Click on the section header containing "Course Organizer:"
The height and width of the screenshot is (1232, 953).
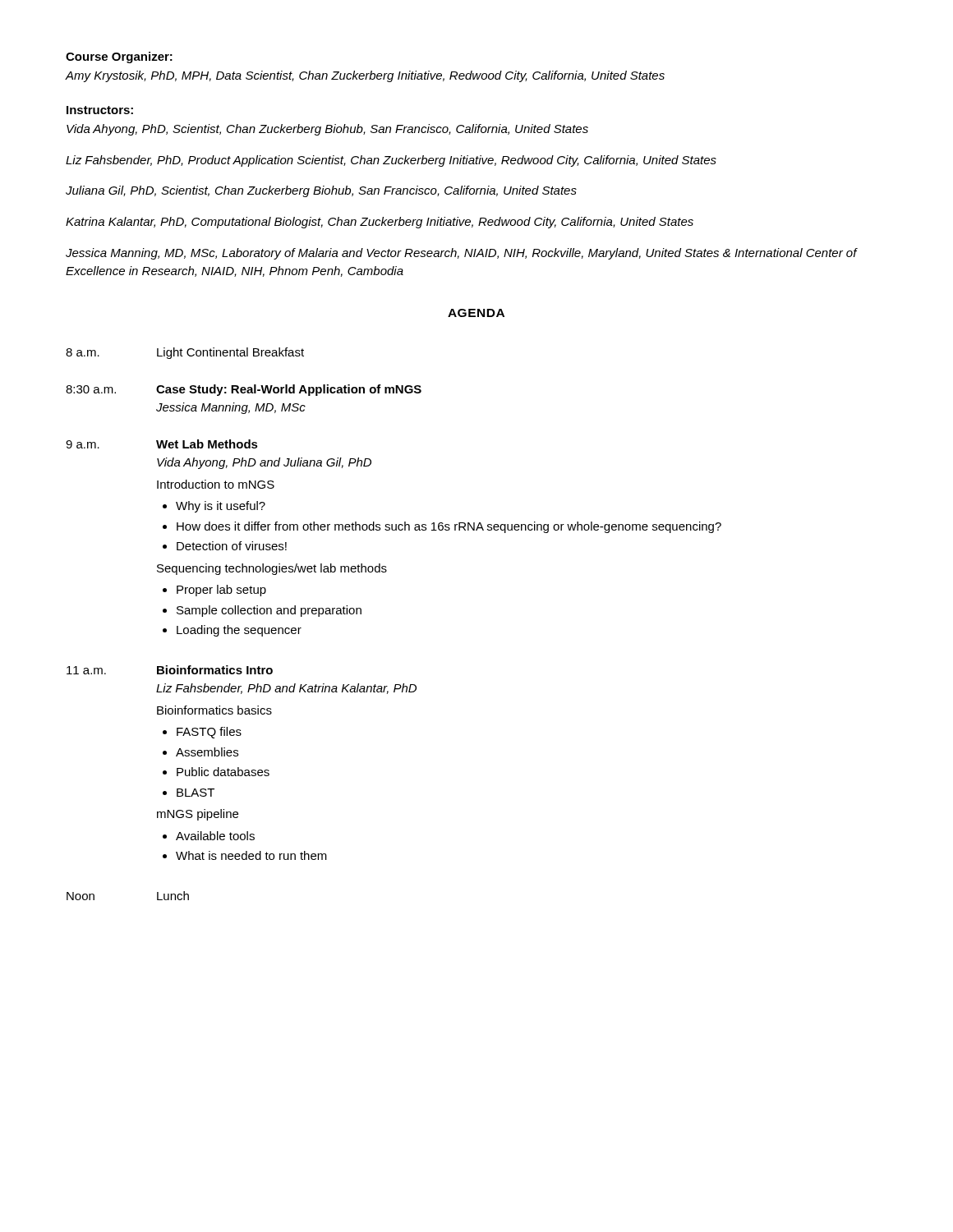point(119,57)
